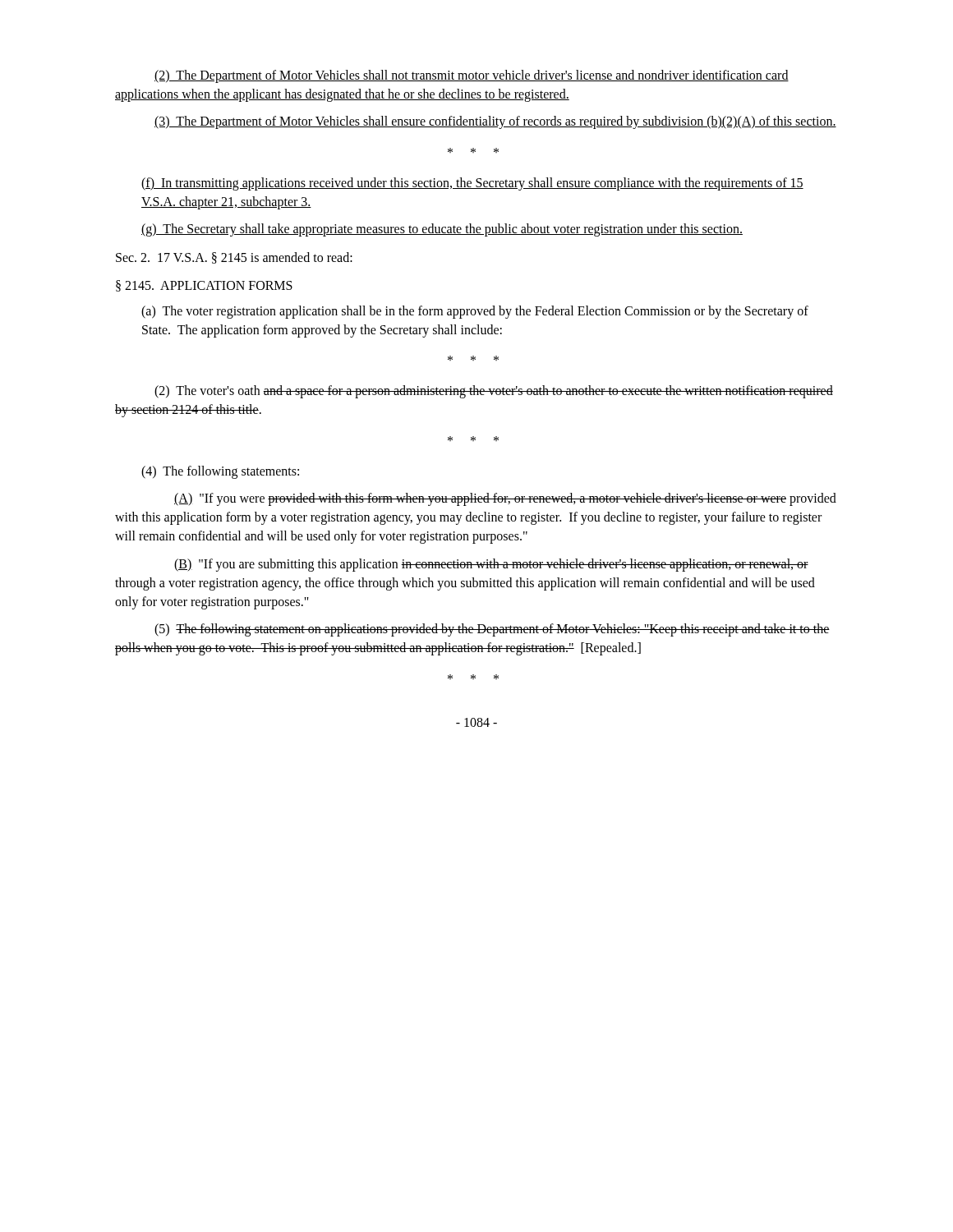Point to the passage starting "(3) The Department of Motor Vehicles shall"
953x1232 pixels.
pyautogui.click(x=476, y=122)
